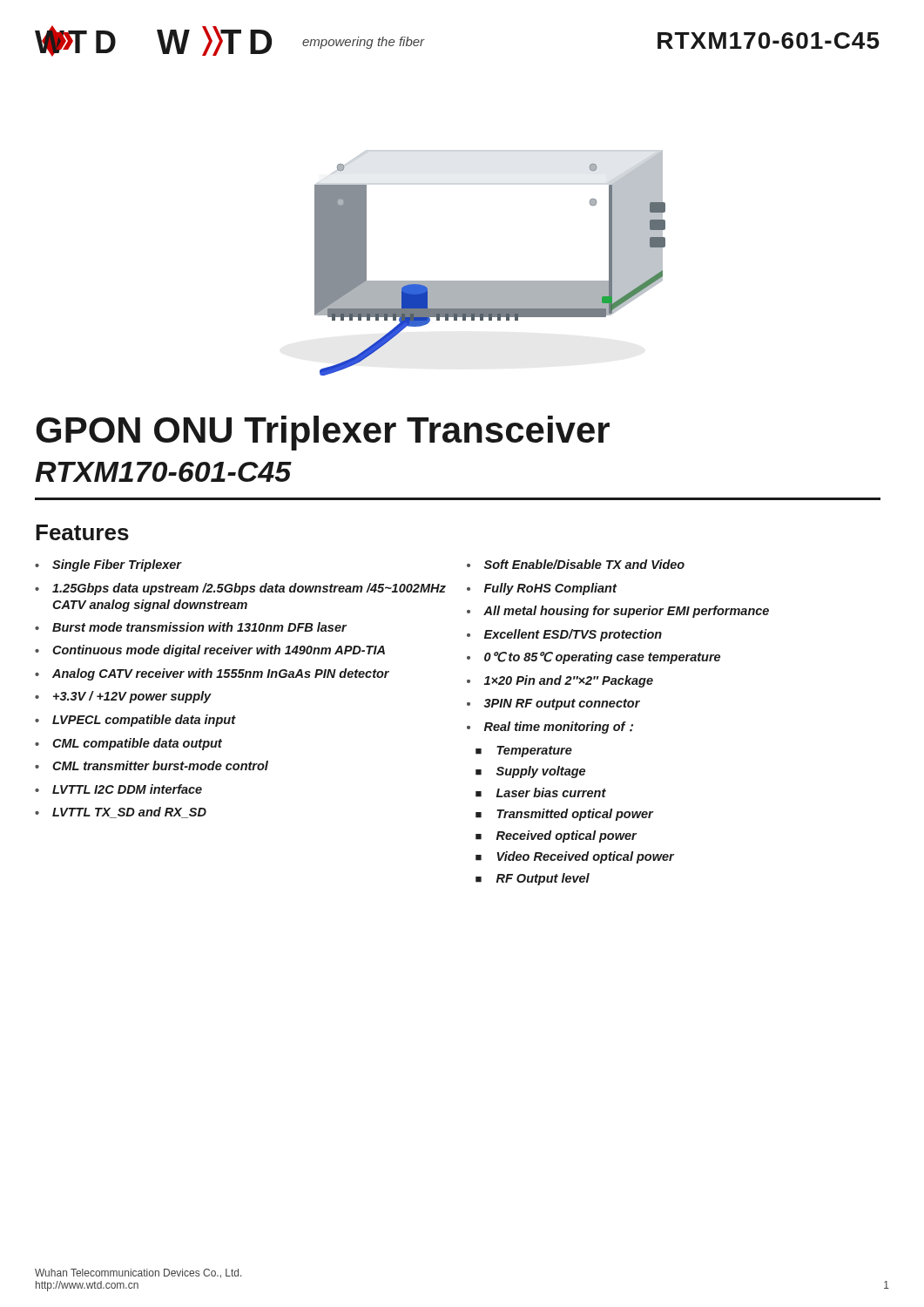Viewport: 924px width, 1307px height.
Task: Click the title
Action: pos(458,455)
